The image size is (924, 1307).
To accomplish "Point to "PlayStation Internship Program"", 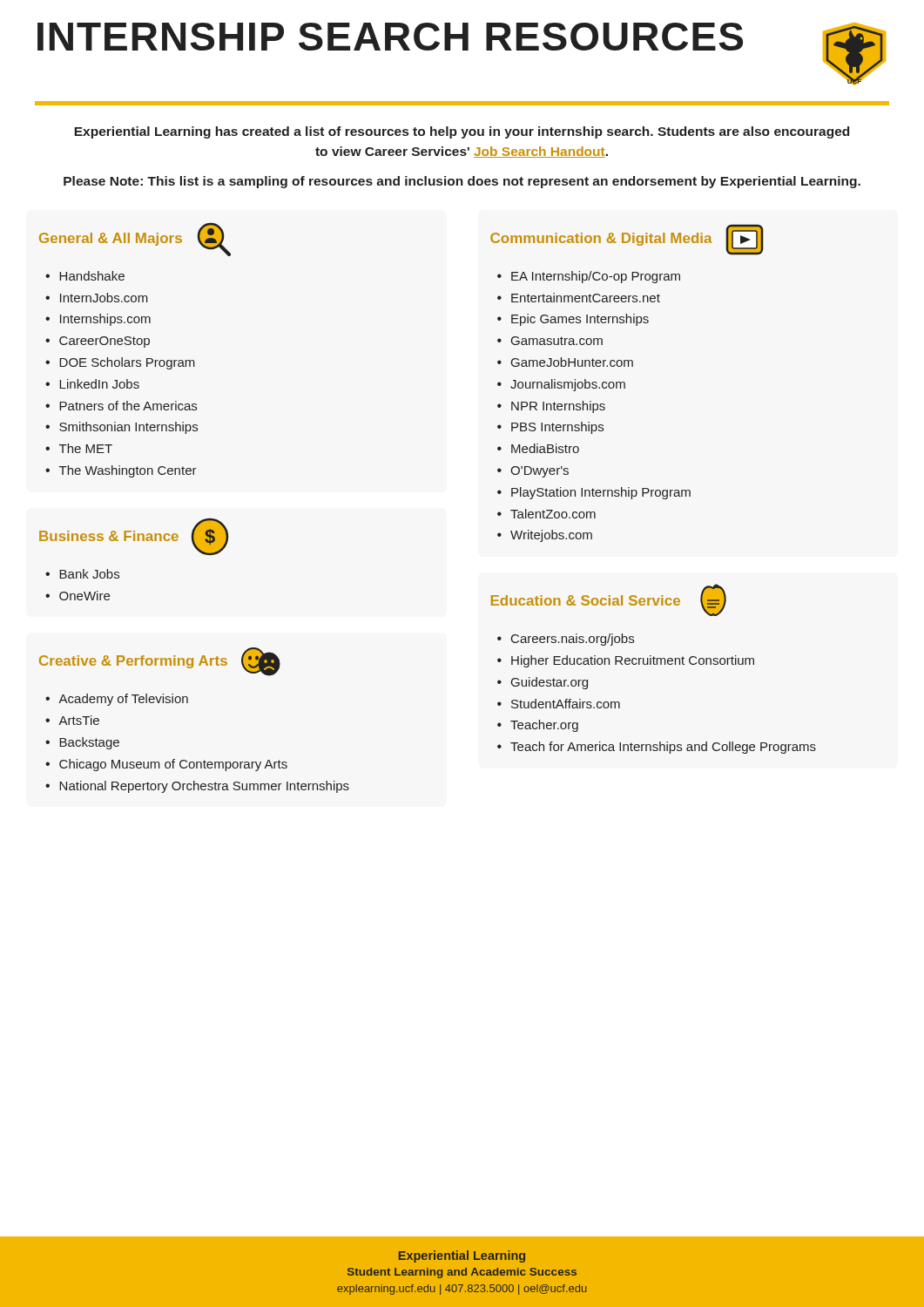I will pyautogui.click(x=601, y=492).
